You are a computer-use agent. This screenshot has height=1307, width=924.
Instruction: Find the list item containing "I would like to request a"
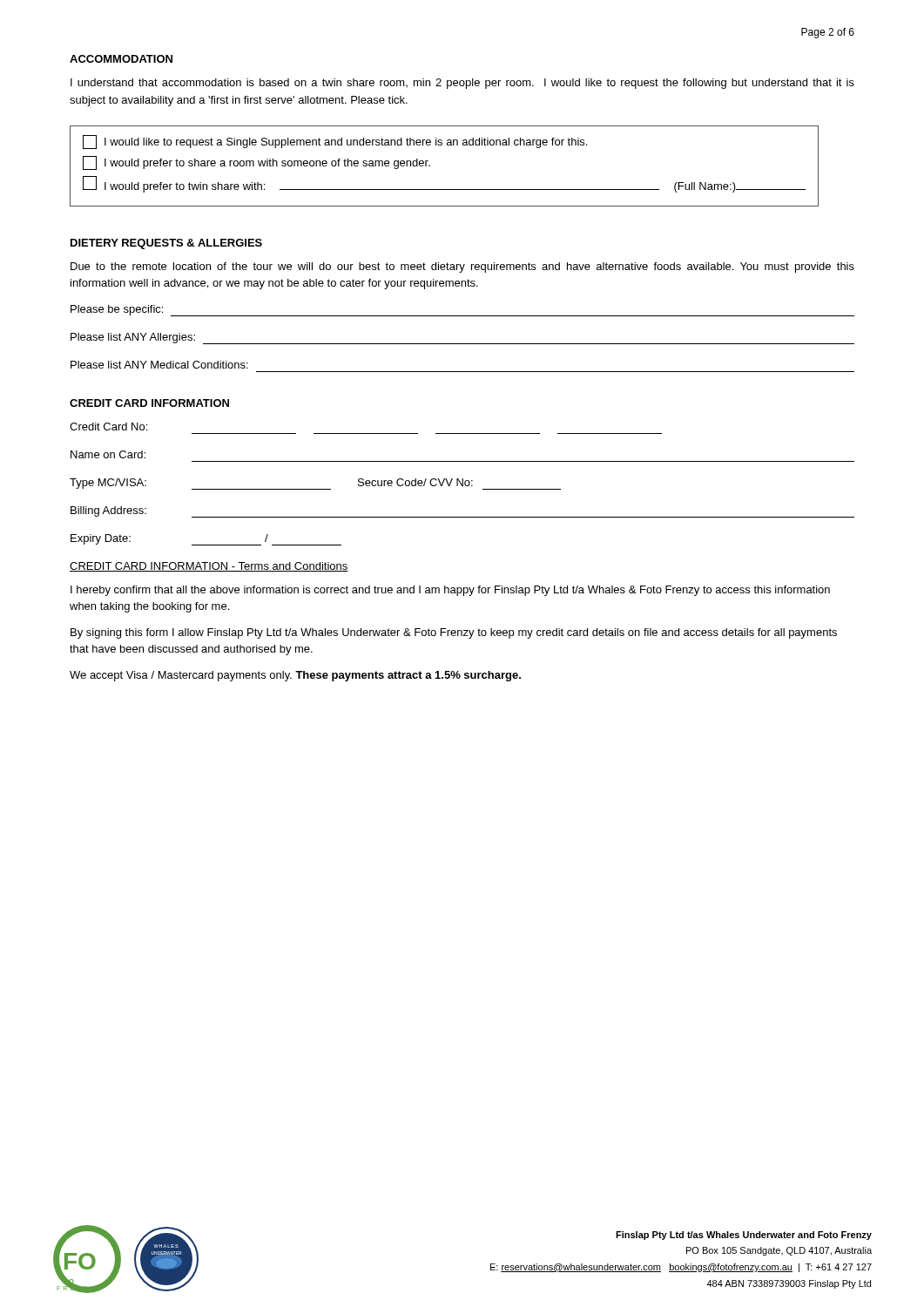pyautogui.click(x=335, y=142)
